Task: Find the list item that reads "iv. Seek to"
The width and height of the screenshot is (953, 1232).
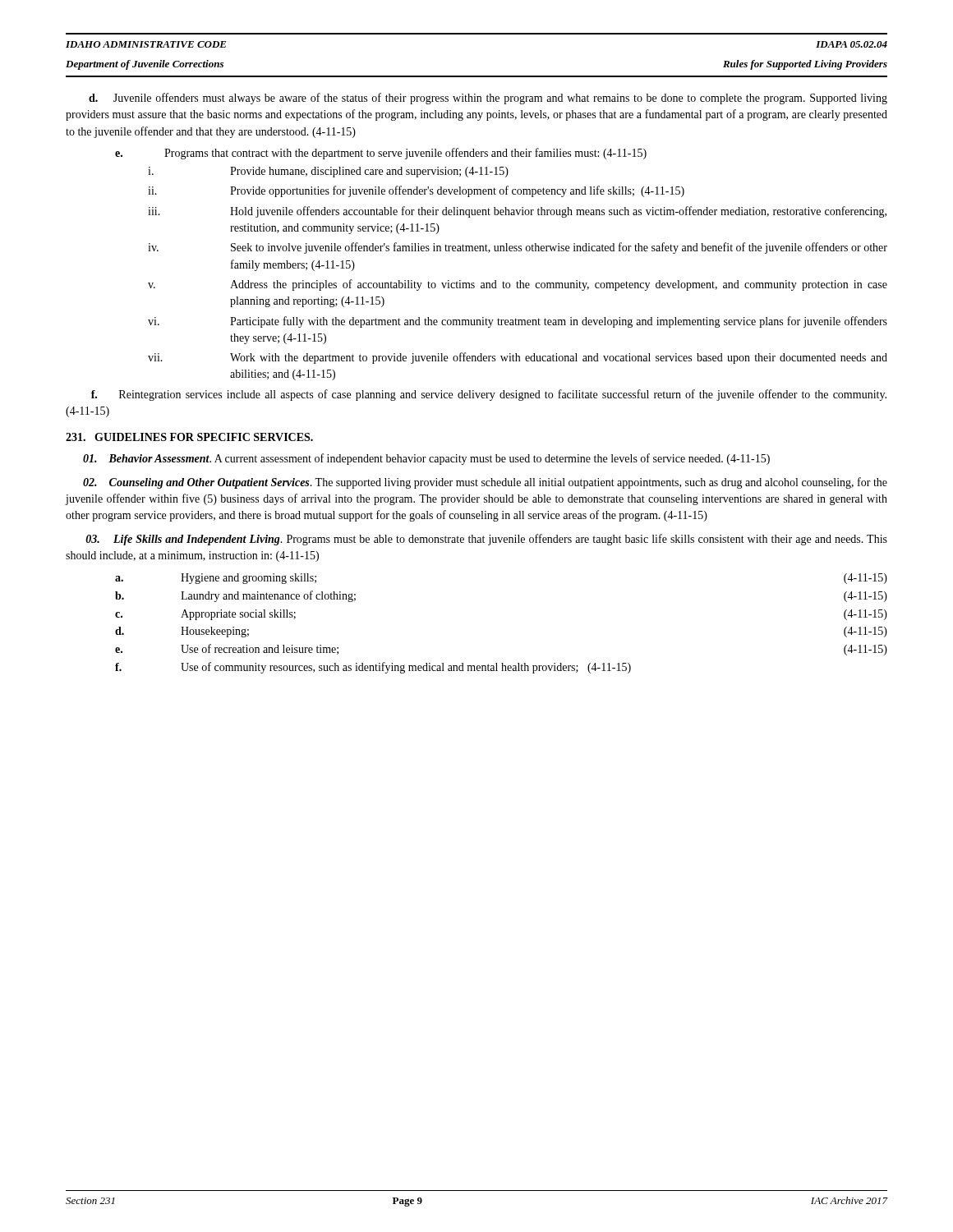Action: (x=476, y=257)
